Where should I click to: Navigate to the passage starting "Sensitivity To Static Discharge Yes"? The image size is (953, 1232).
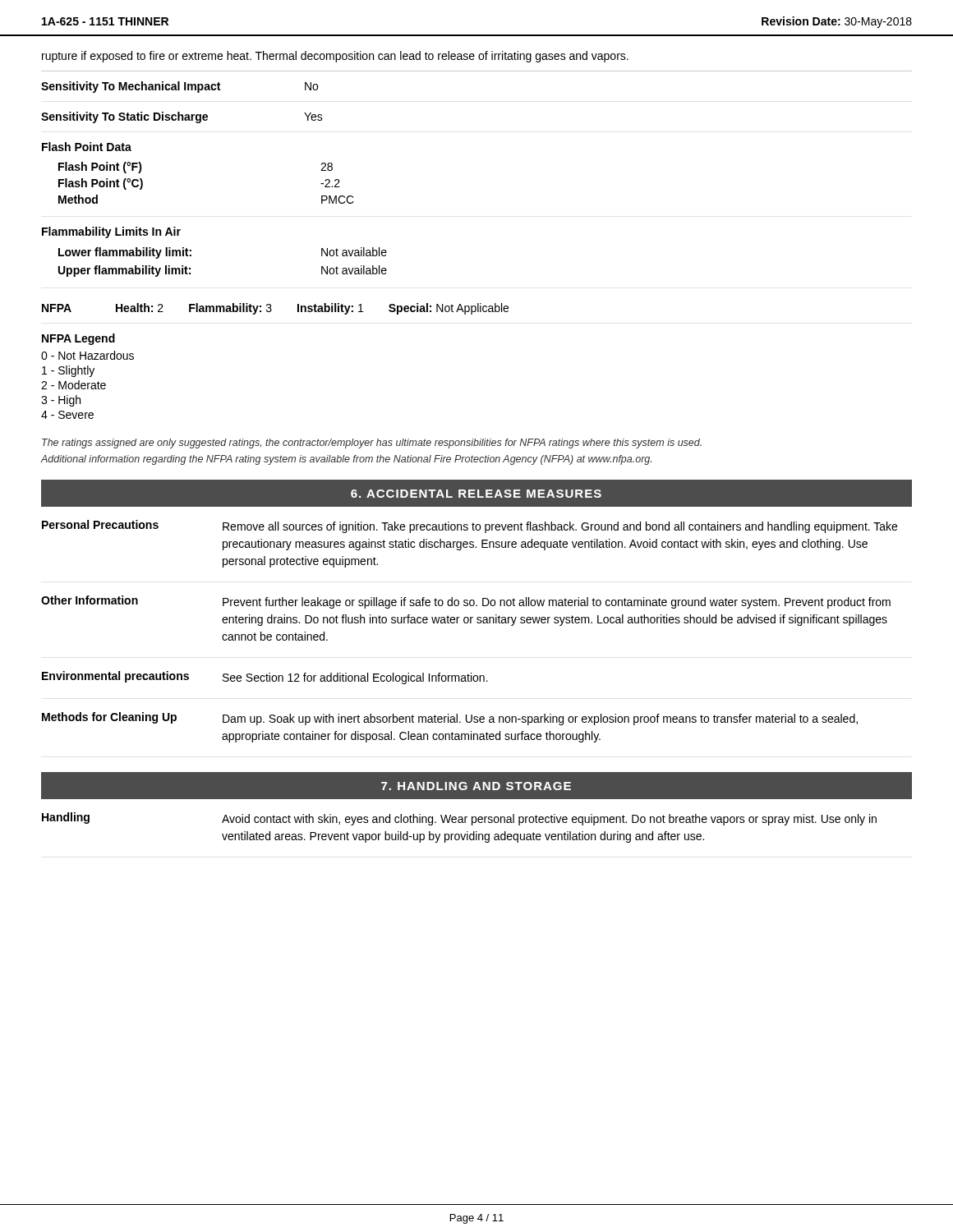182,117
